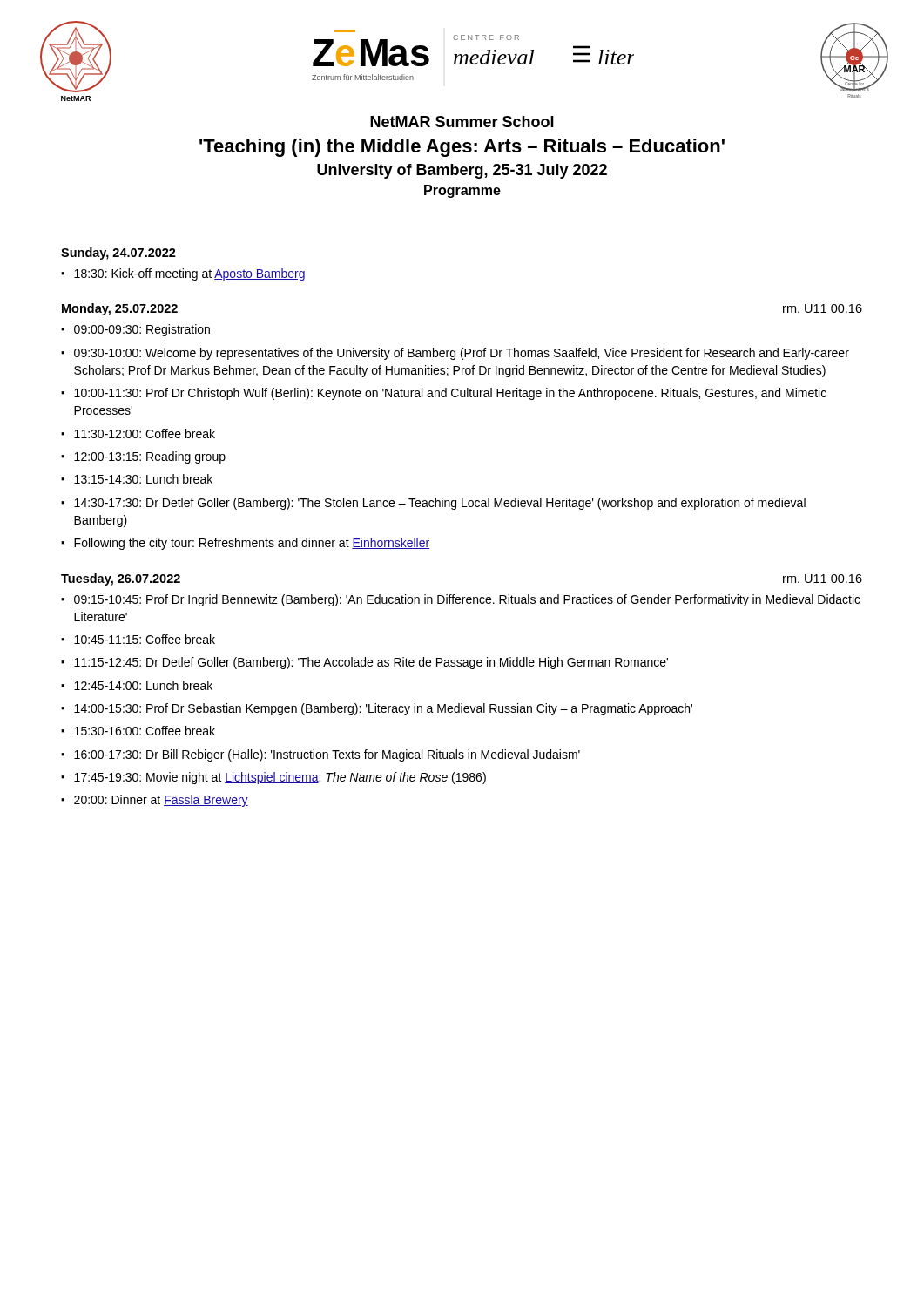924x1307 pixels.
Task: Where does it say "12:00-13:15: Reading group"?
Action: (150, 457)
